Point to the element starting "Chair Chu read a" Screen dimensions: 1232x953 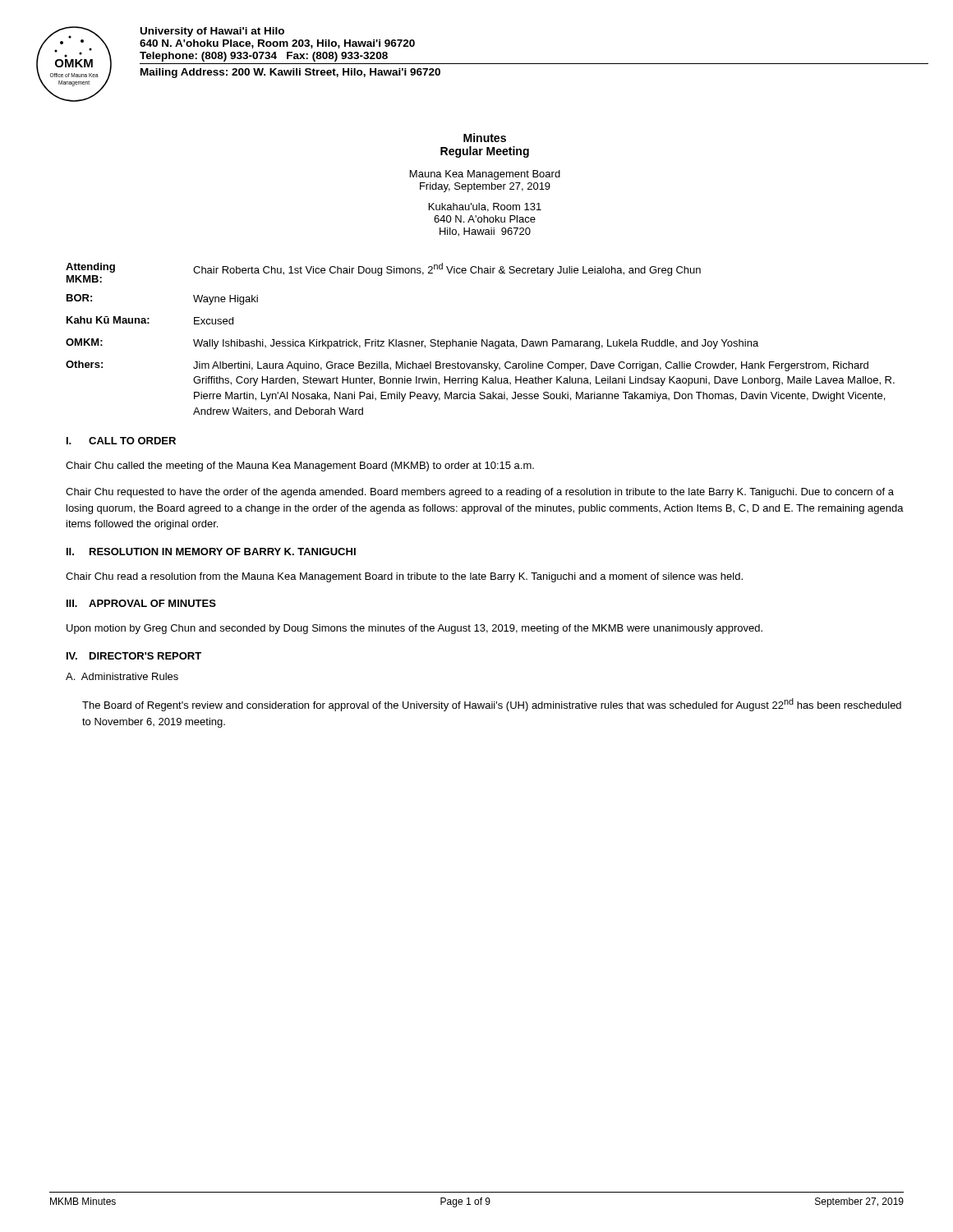[x=485, y=576]
